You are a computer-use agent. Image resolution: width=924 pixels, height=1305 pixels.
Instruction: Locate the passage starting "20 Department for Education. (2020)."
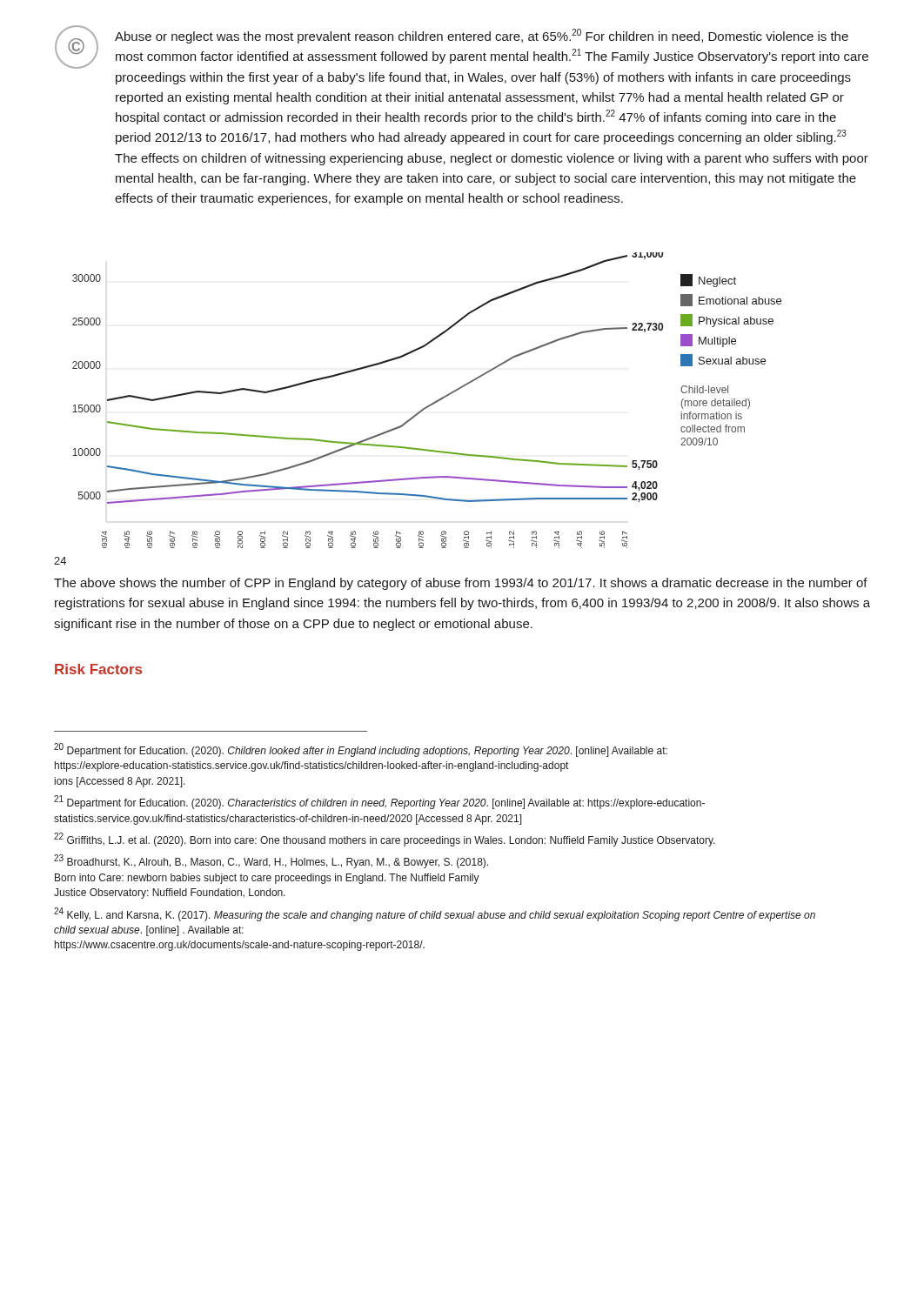(361, 765)
